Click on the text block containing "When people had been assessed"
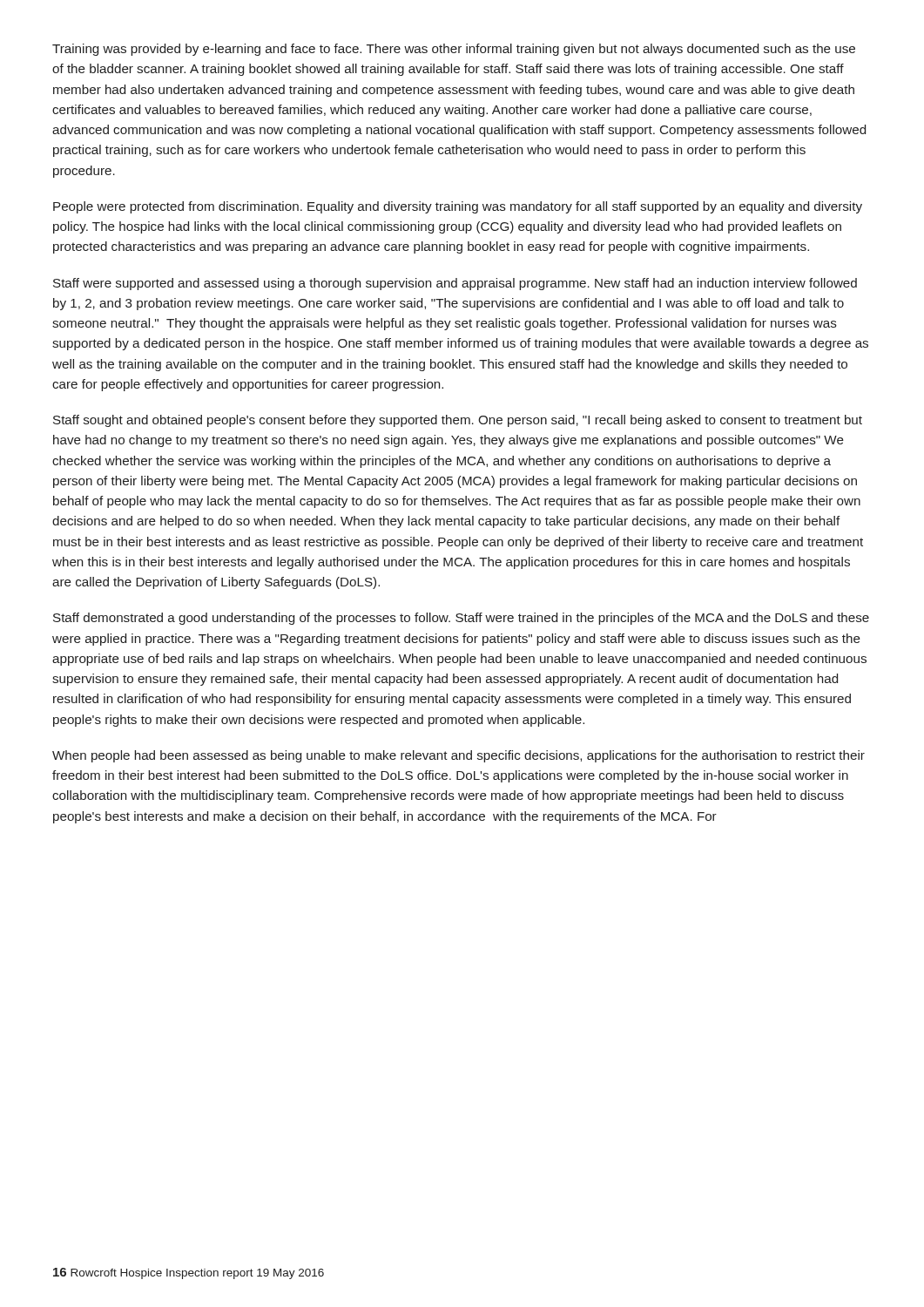Viewport: 924px width, 1307px height. pyautogui.click(x=458, y=785)
